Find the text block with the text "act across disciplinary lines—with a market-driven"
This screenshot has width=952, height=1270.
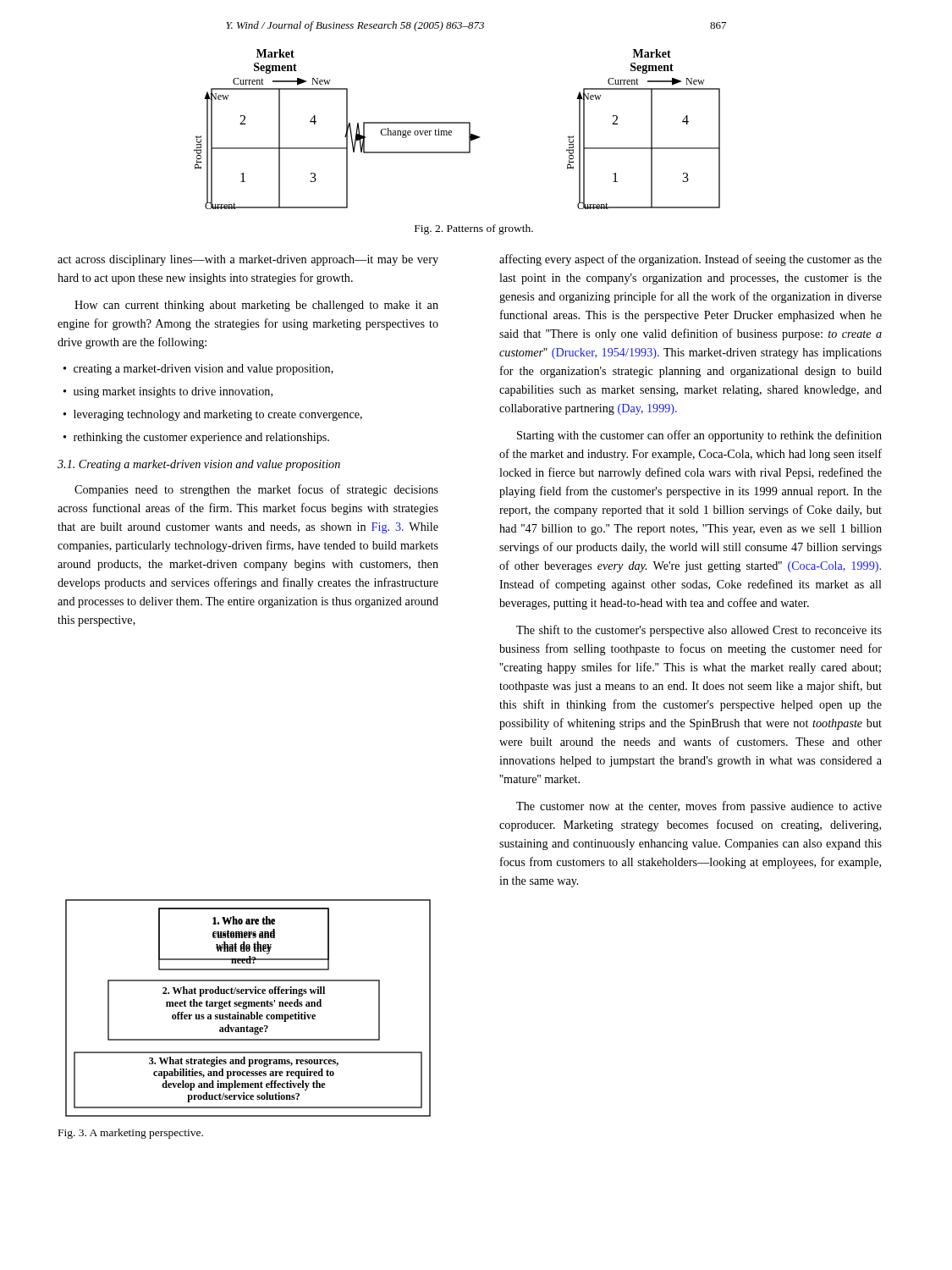coord(248,268)
